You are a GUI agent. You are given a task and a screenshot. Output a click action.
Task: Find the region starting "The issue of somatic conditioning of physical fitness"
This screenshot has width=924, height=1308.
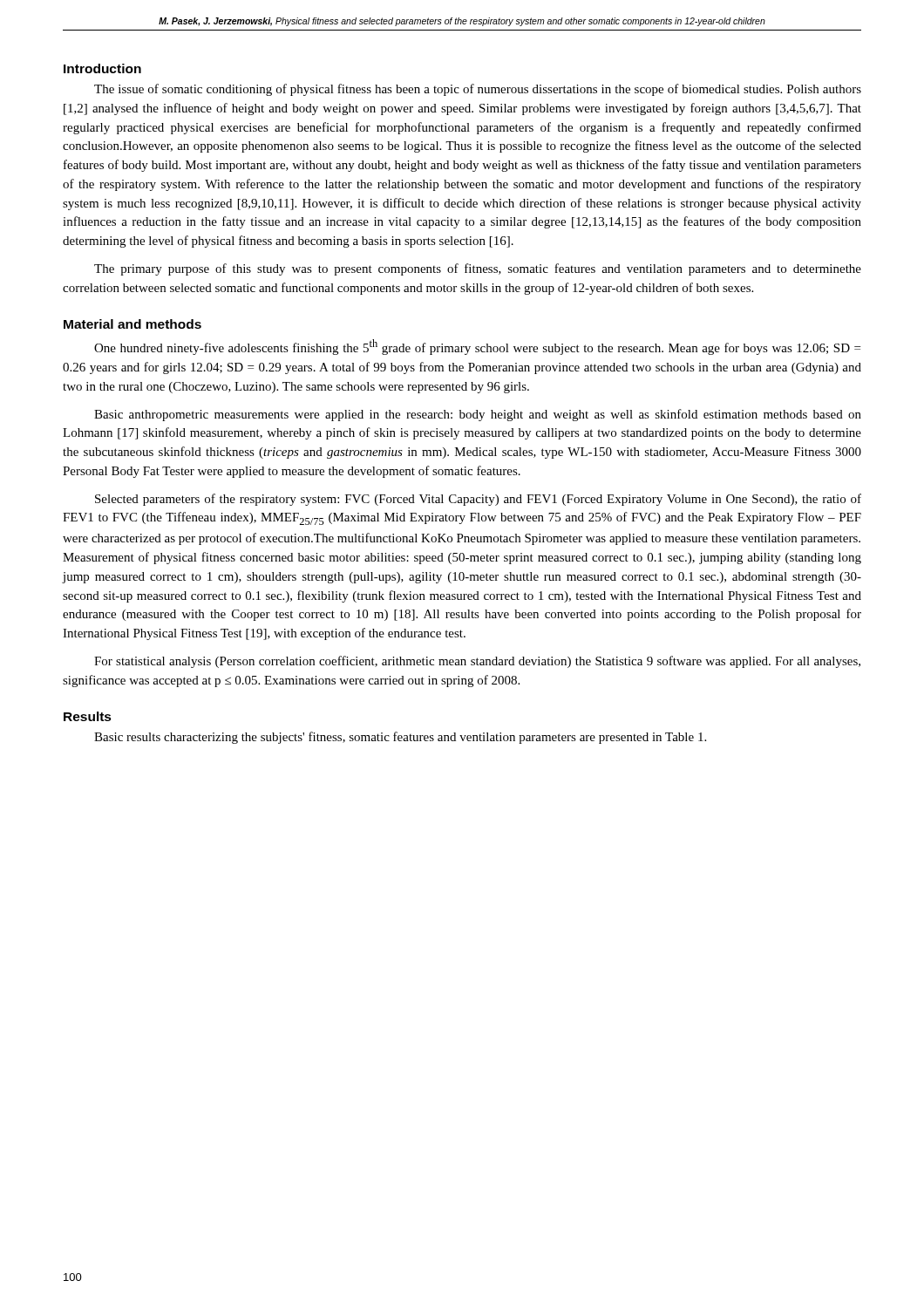pos(462,189)
